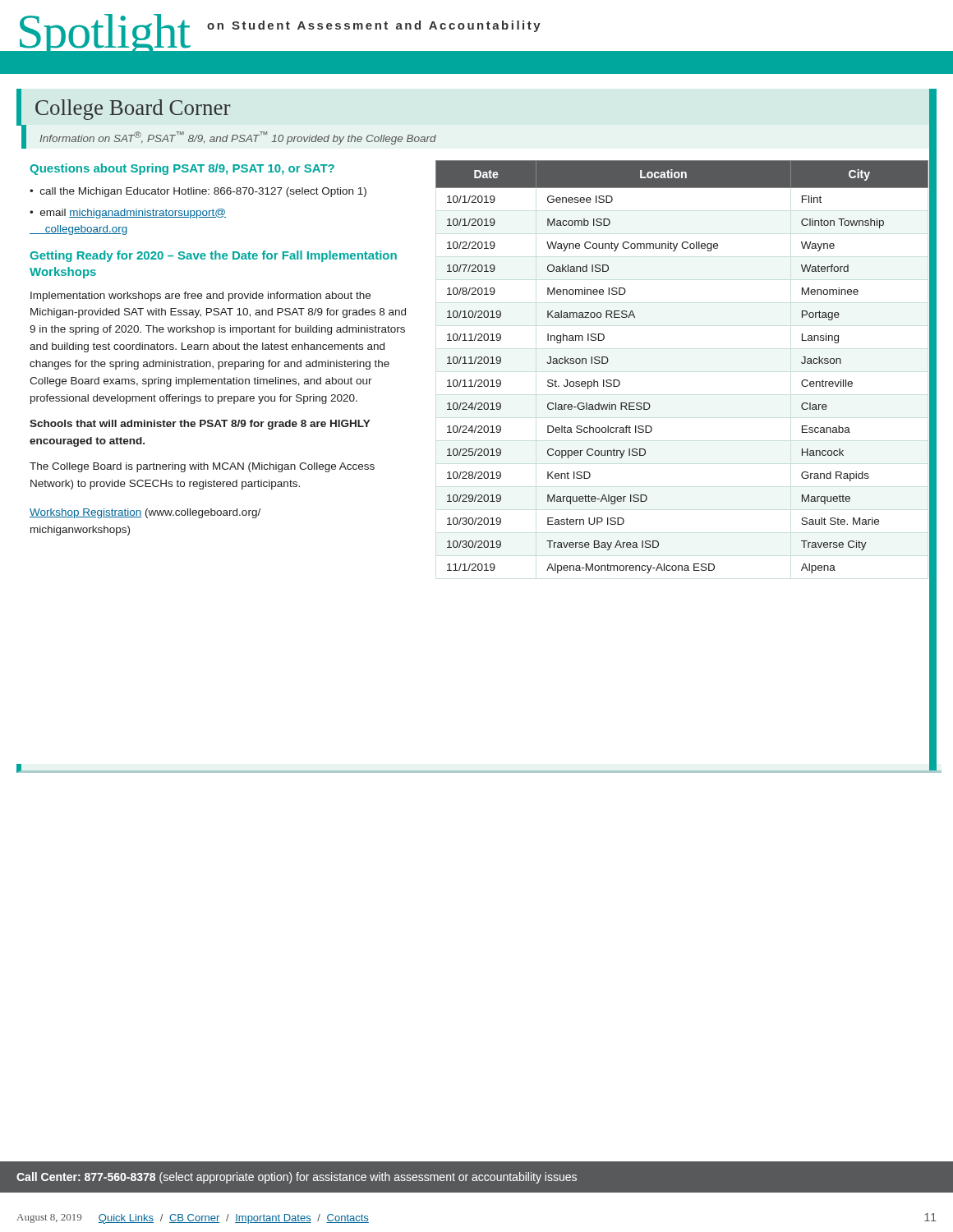Image resolution: width=953 pixels, height=1232 pixels.
Task: Locate the table with the text "Grand Rapids"
Action: coord(682,370)
